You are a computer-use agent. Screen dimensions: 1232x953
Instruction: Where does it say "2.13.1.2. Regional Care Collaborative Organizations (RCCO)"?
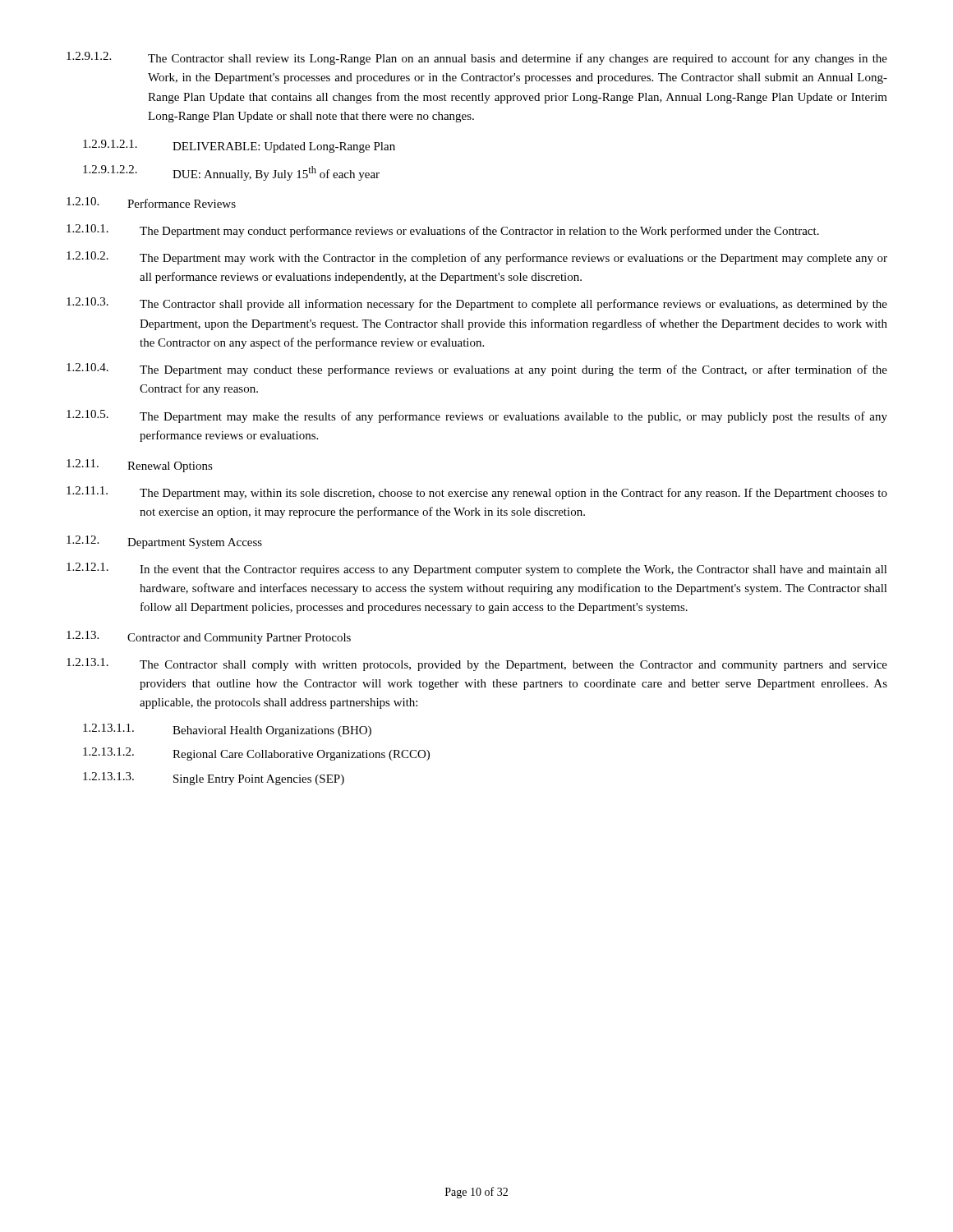[x=256, y=754]
